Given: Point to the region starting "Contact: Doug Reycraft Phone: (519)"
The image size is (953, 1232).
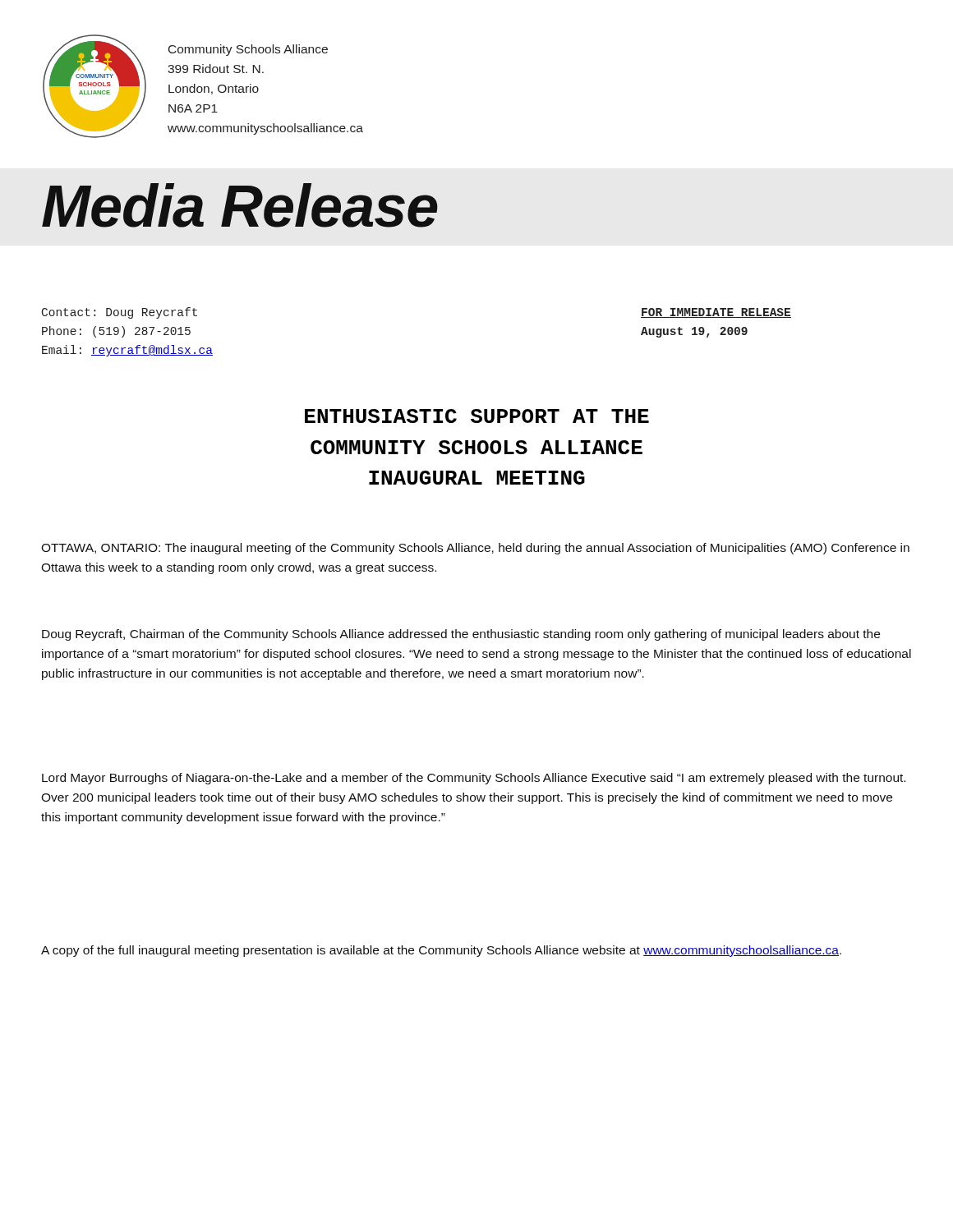Looking at the screenshot, I should 127,332.
